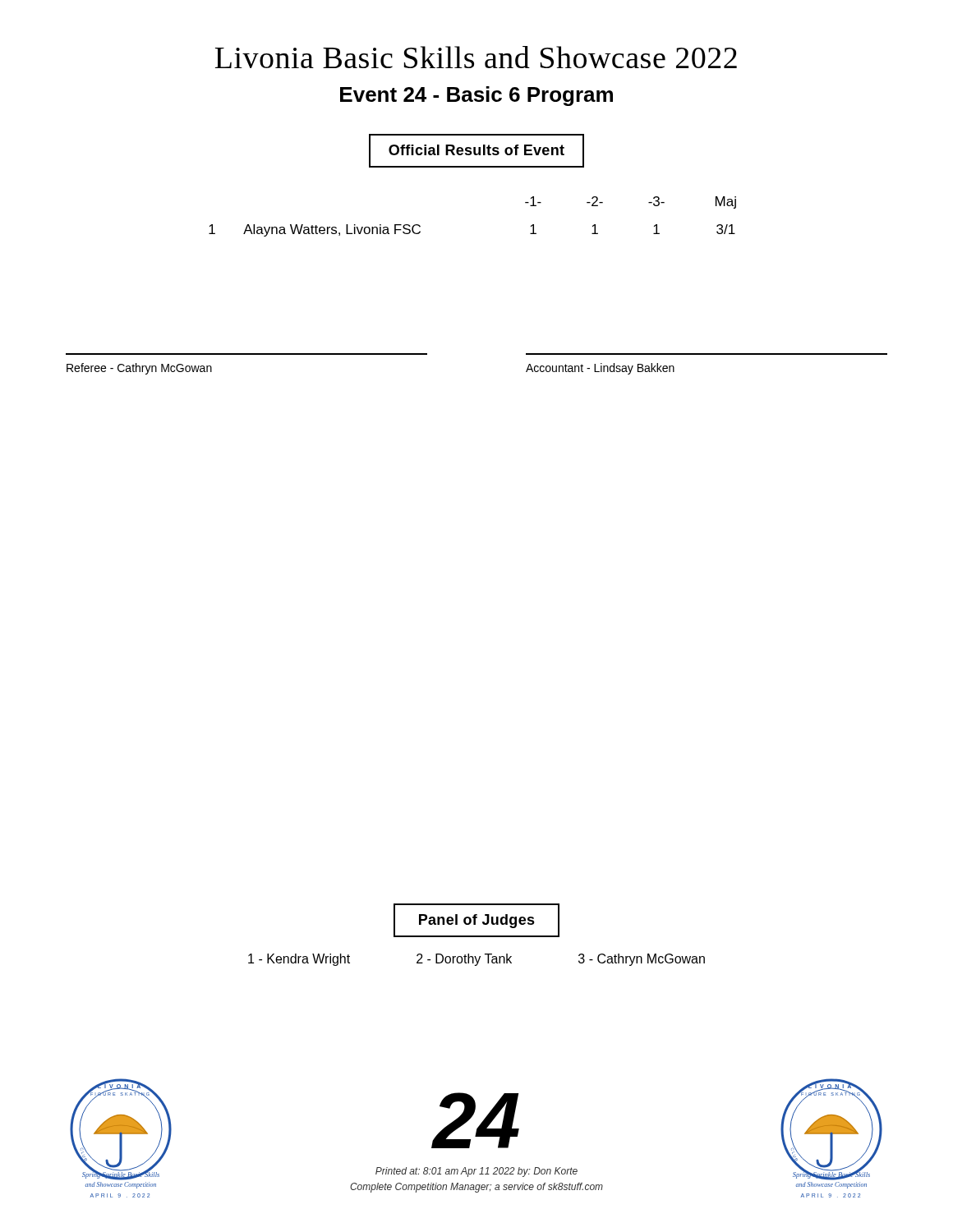The height and width of the screenshot is (1232, 953).
Task: Click where it says "Panel of Judges"
Action: coord(476,920)
